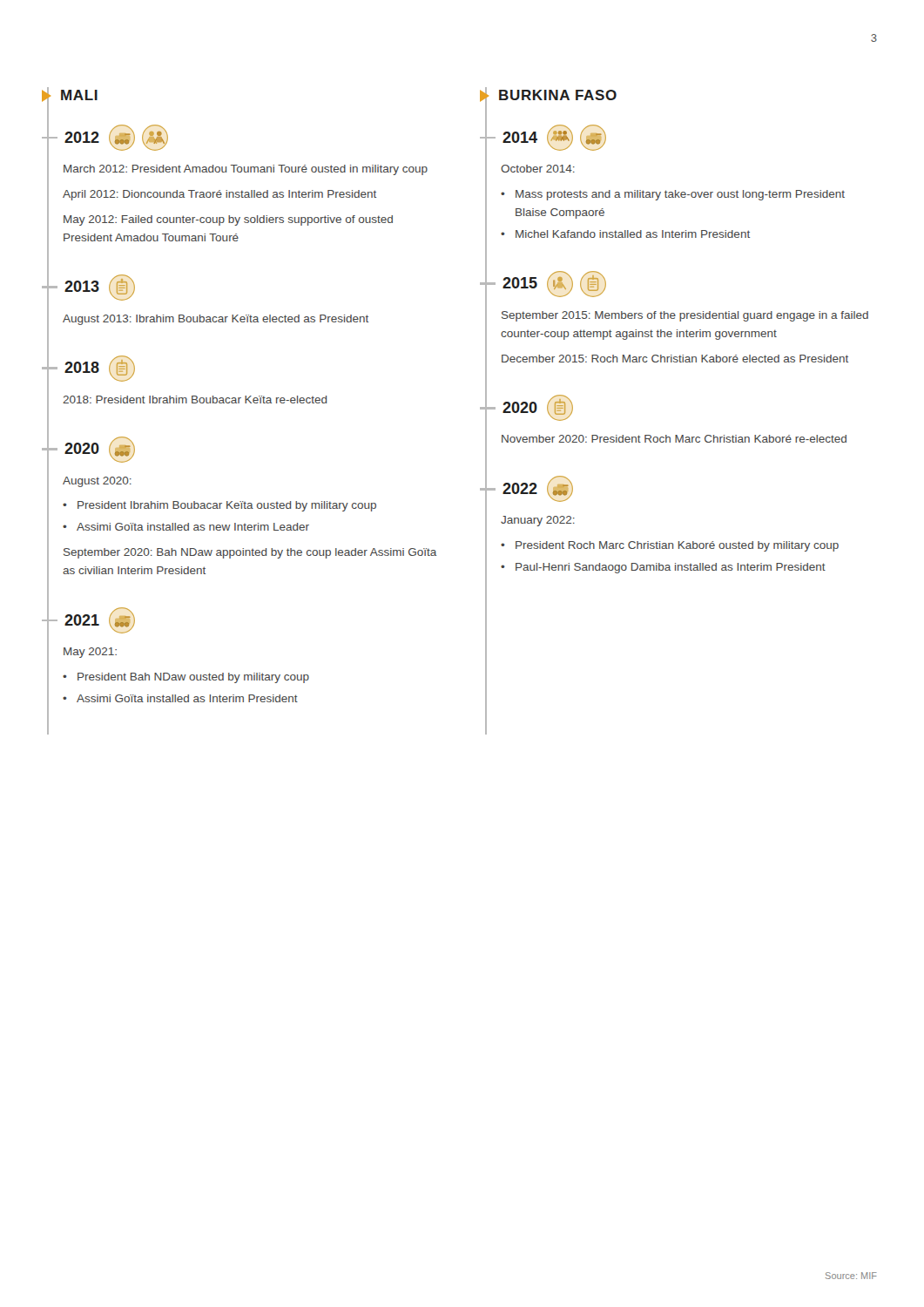Screen dimensions: 1307x924
Task: Locate the element starting "2014 October 2014: Mass protests and a military"
Action: click(689, 184)
